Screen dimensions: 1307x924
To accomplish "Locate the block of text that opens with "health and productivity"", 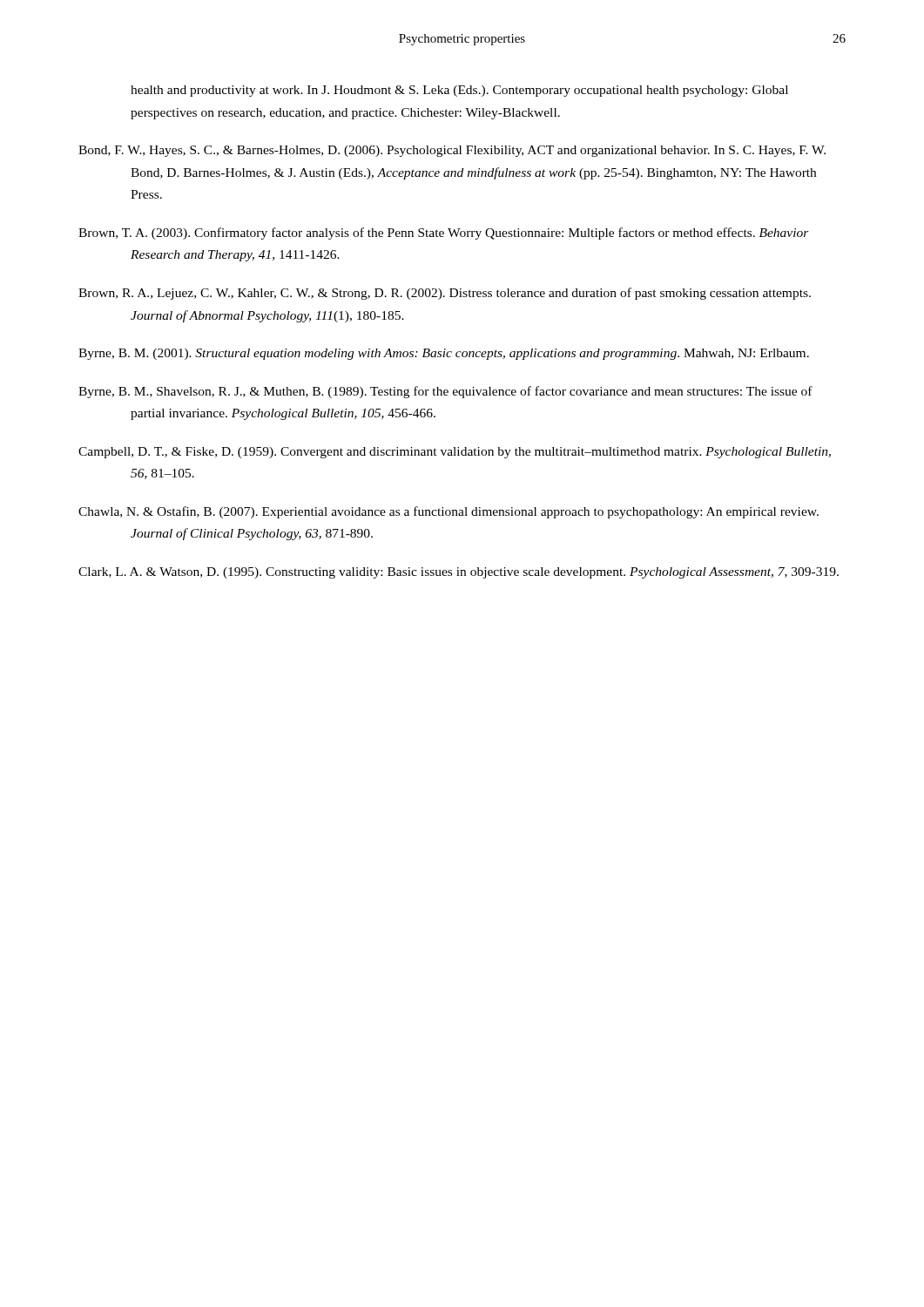I will pos(460,100).
